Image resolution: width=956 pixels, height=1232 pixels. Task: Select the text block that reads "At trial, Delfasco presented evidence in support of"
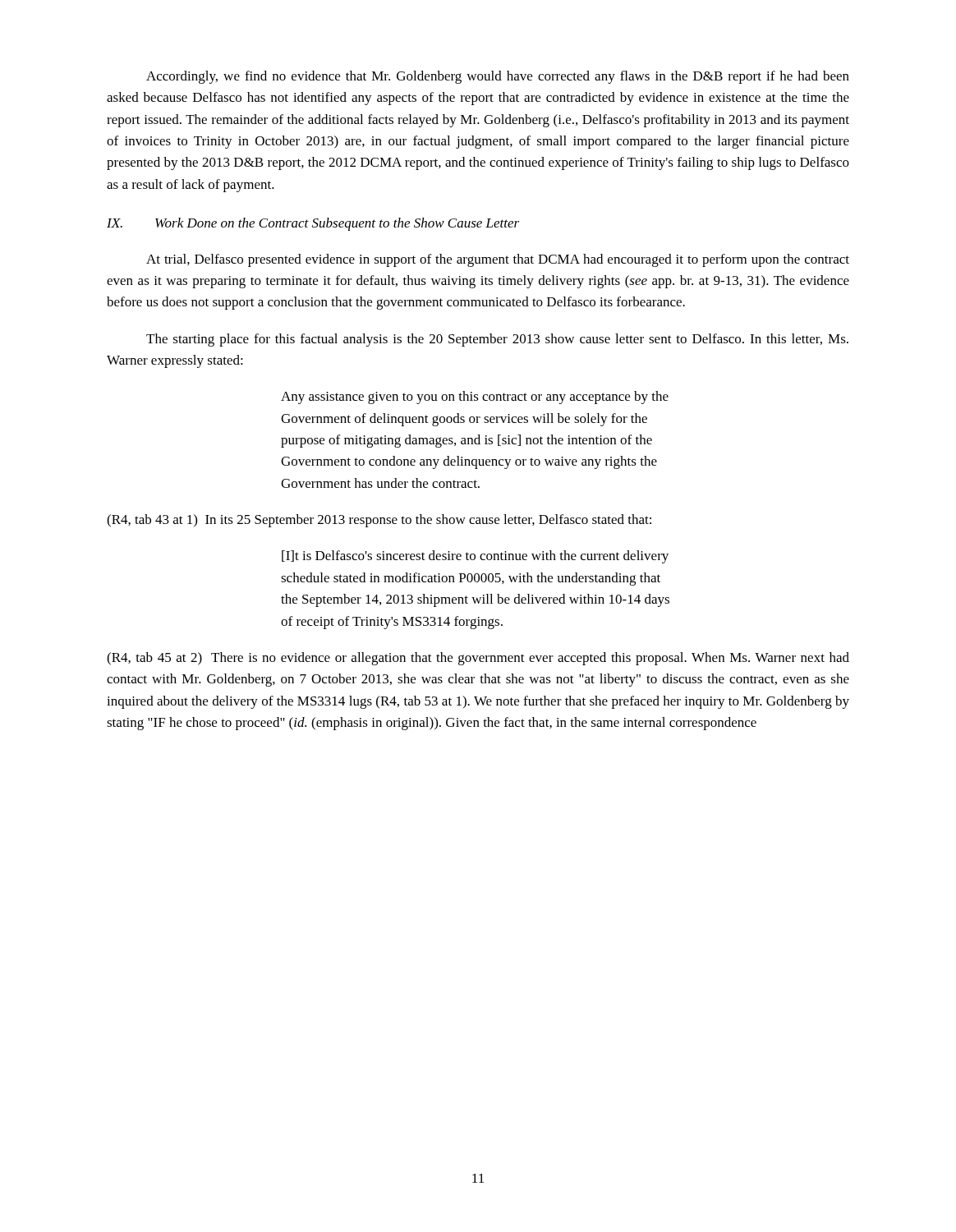pyautogui.click(x=478, y=281)
